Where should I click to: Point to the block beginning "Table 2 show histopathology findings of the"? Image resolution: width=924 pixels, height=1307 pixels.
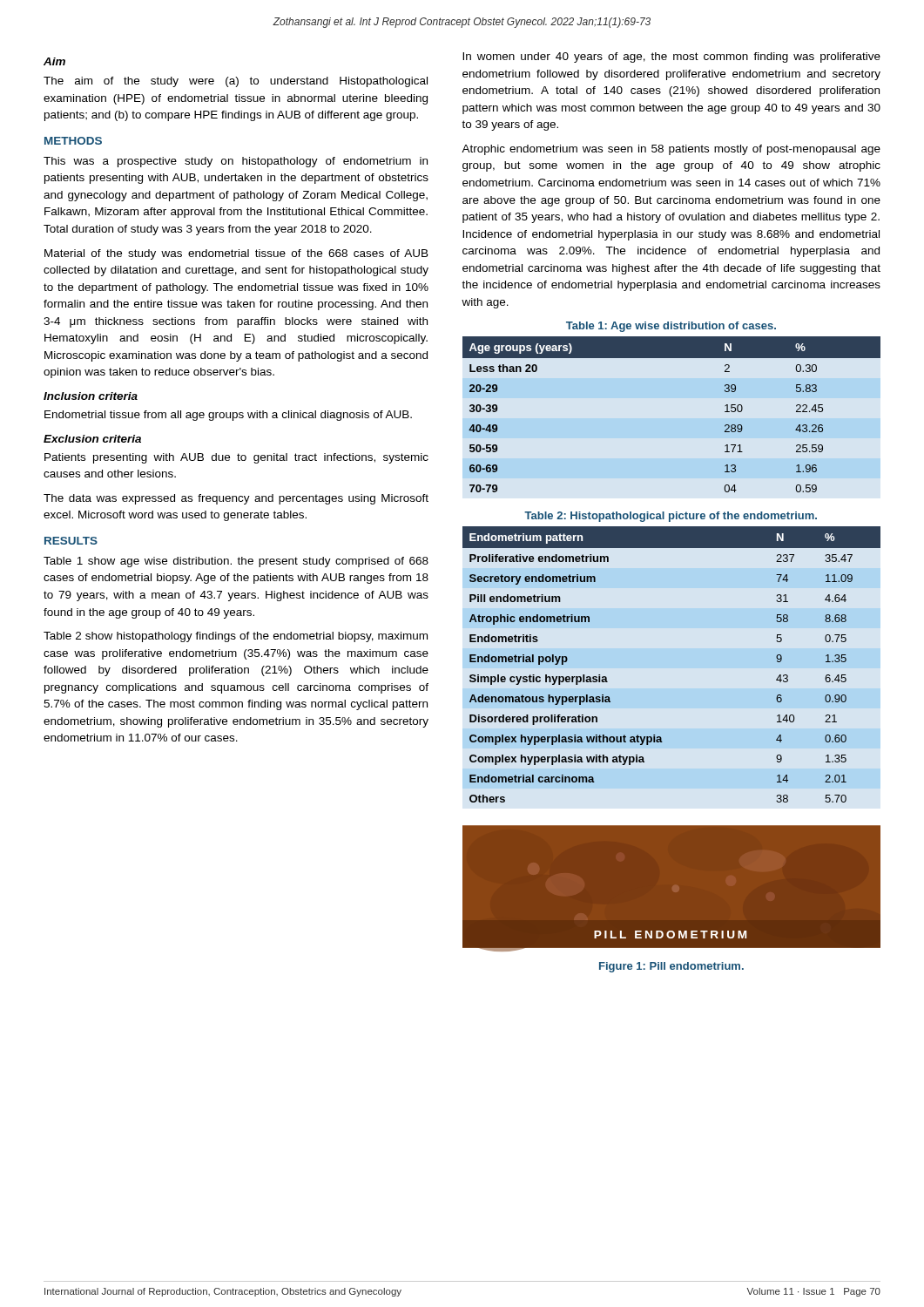(x=236, y=687)
